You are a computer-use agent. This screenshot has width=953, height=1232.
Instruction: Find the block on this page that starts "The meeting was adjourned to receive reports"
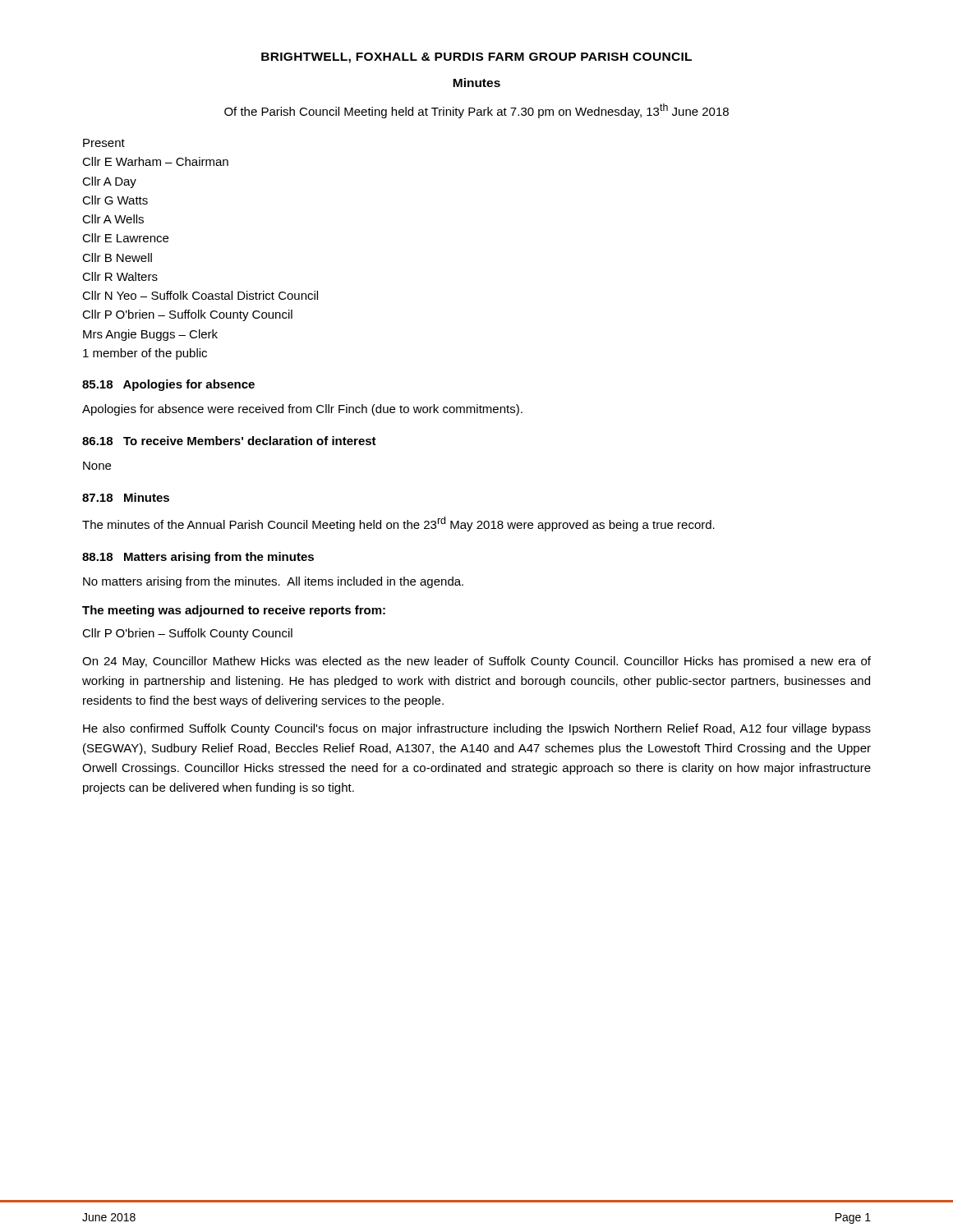coord(234,610)
